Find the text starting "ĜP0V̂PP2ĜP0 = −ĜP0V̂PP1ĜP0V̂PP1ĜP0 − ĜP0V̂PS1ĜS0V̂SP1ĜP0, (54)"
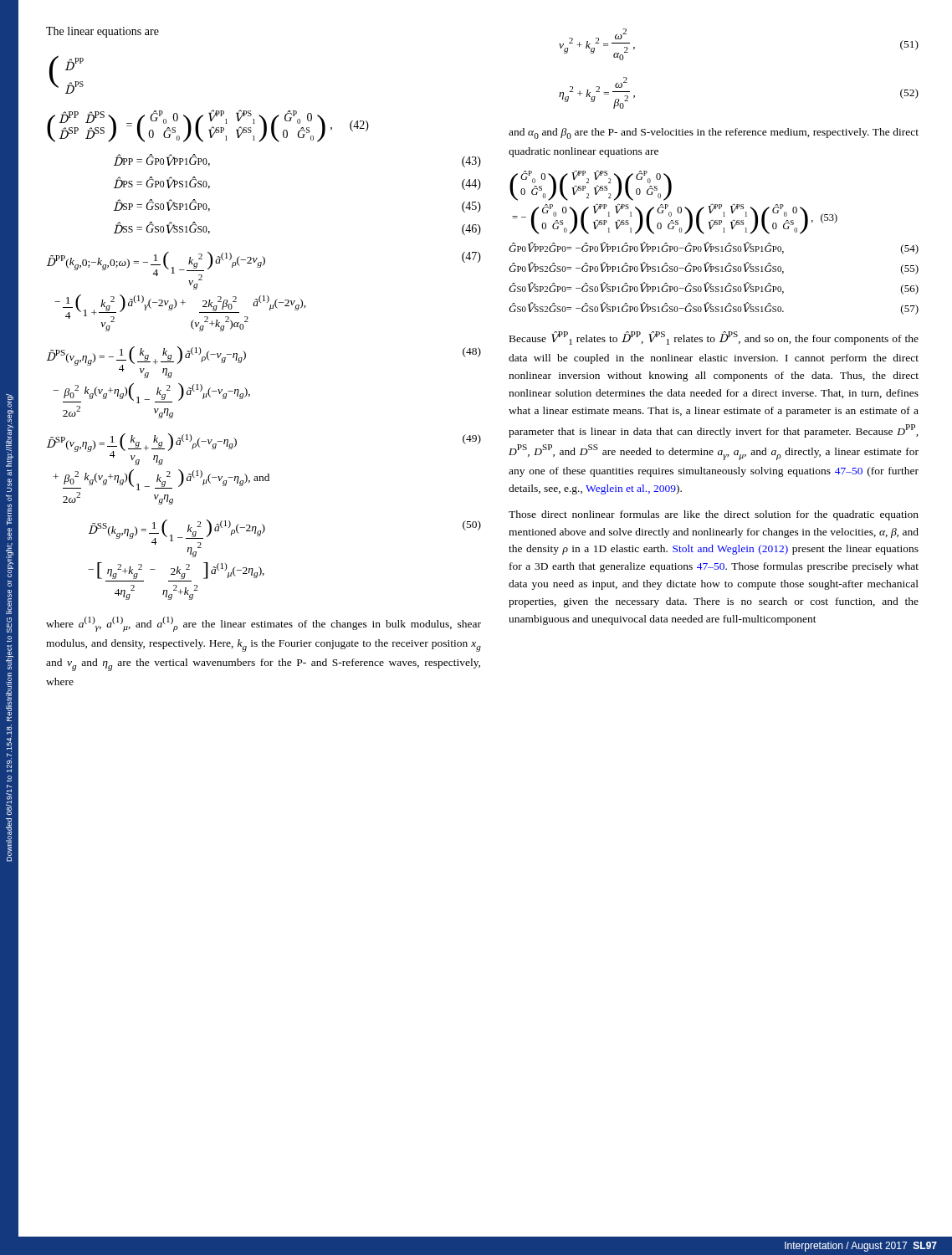The height and width of the screenshot is (1255, 952). click(714, 249)
